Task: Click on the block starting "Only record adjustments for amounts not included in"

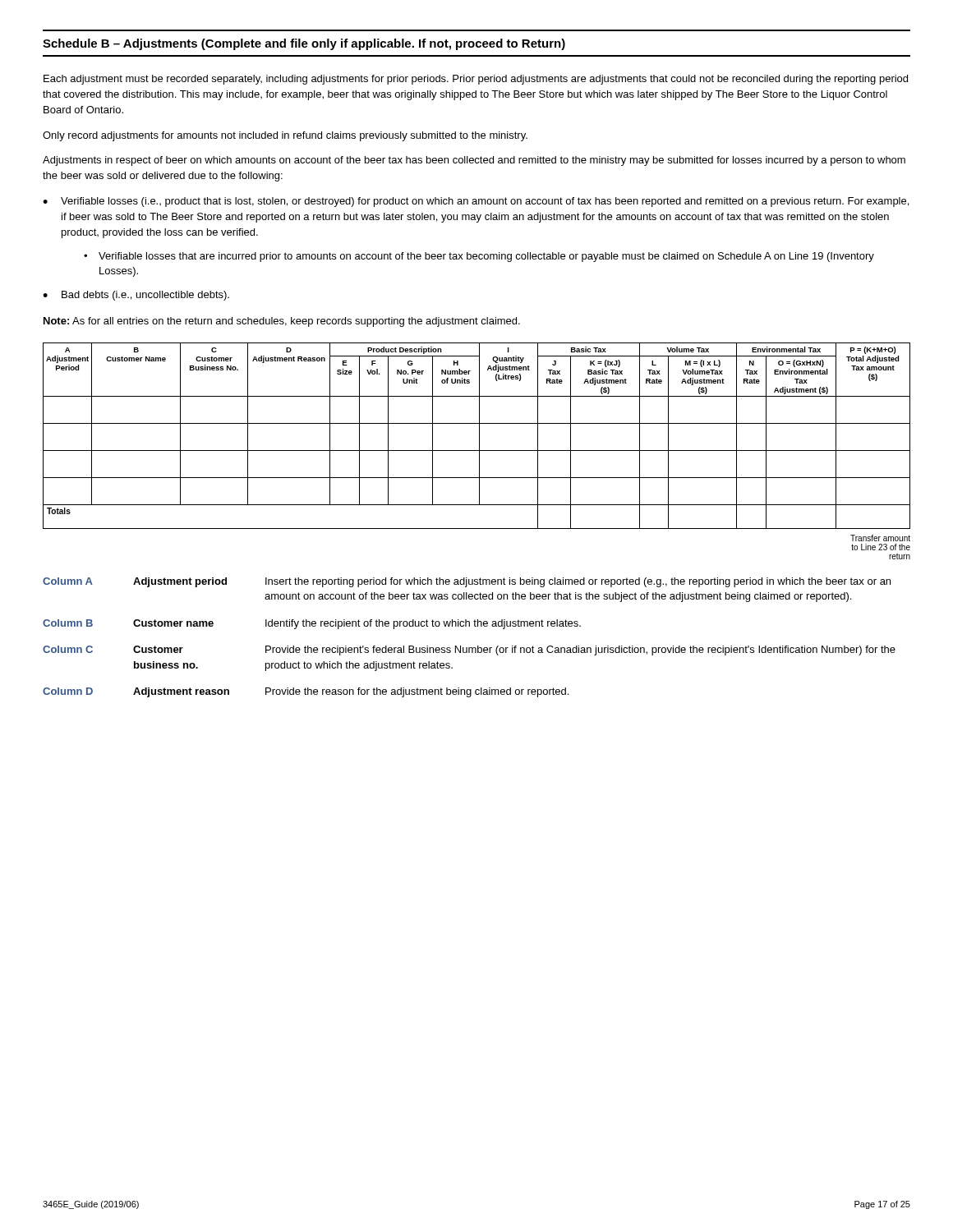Action: click(285, 135)
